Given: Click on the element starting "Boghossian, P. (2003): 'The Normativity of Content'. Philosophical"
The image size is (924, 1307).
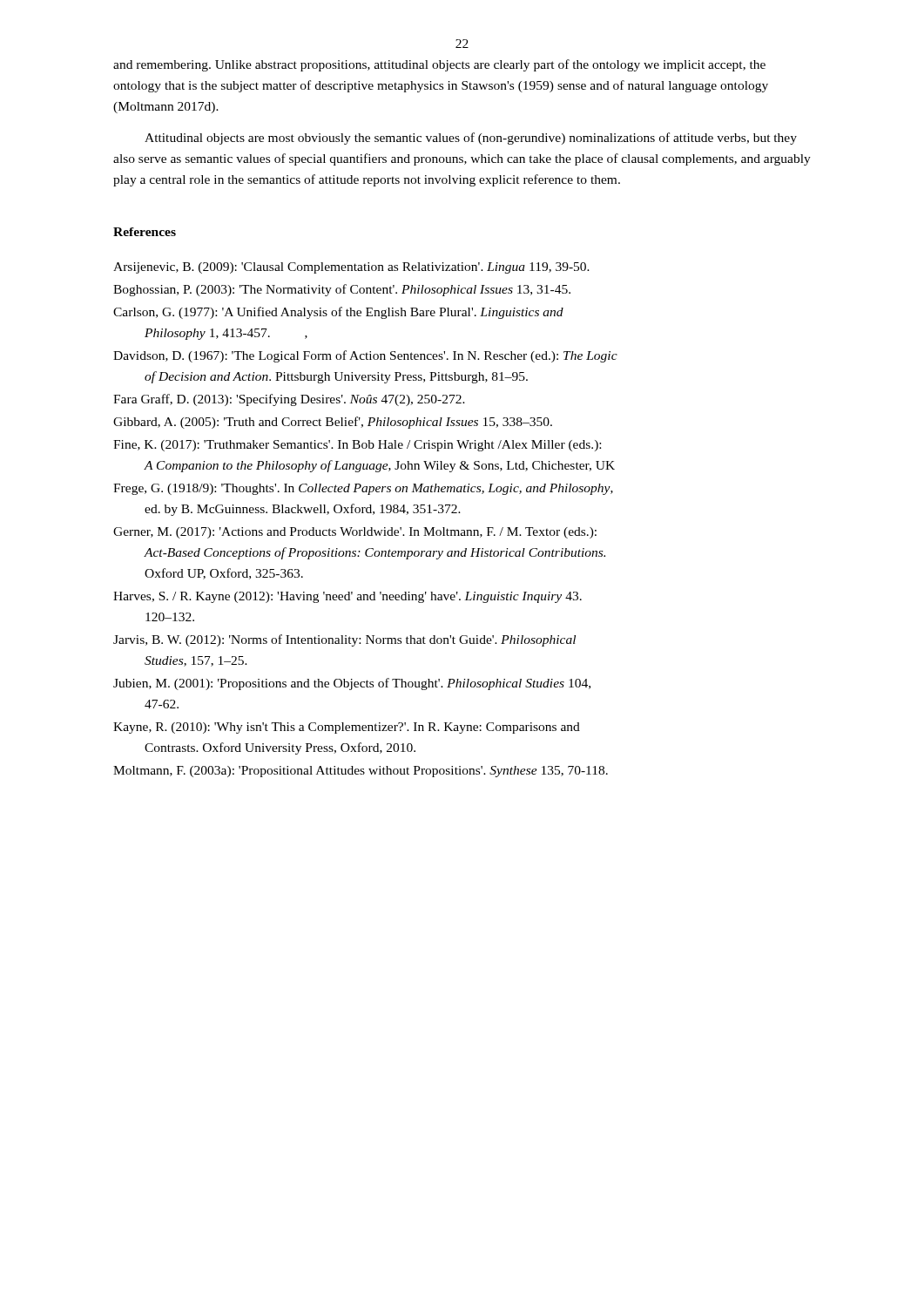Looking at the screenshot, I should click(x=342, y=289).
